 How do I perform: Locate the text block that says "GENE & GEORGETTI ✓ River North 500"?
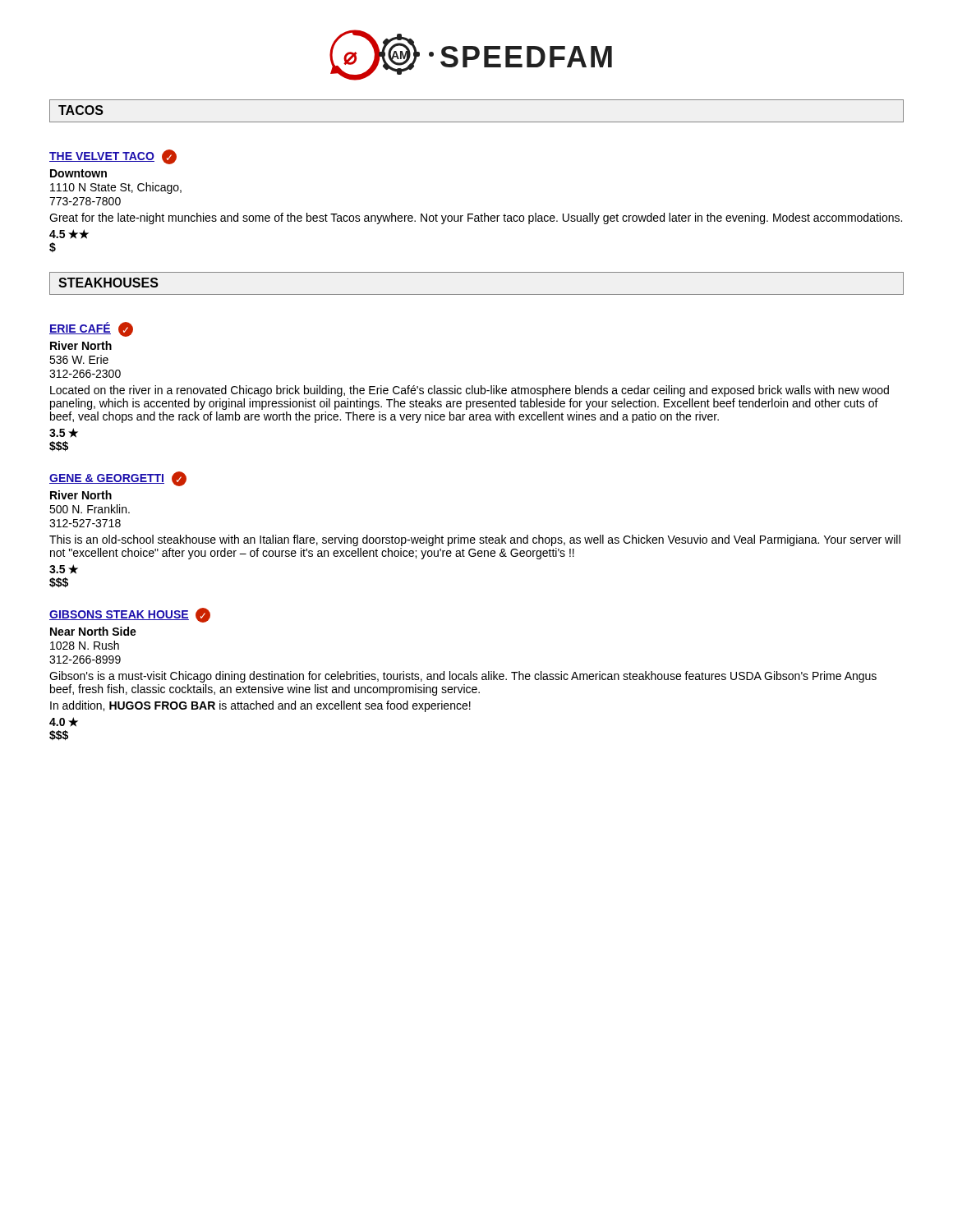tap(476, 530)
